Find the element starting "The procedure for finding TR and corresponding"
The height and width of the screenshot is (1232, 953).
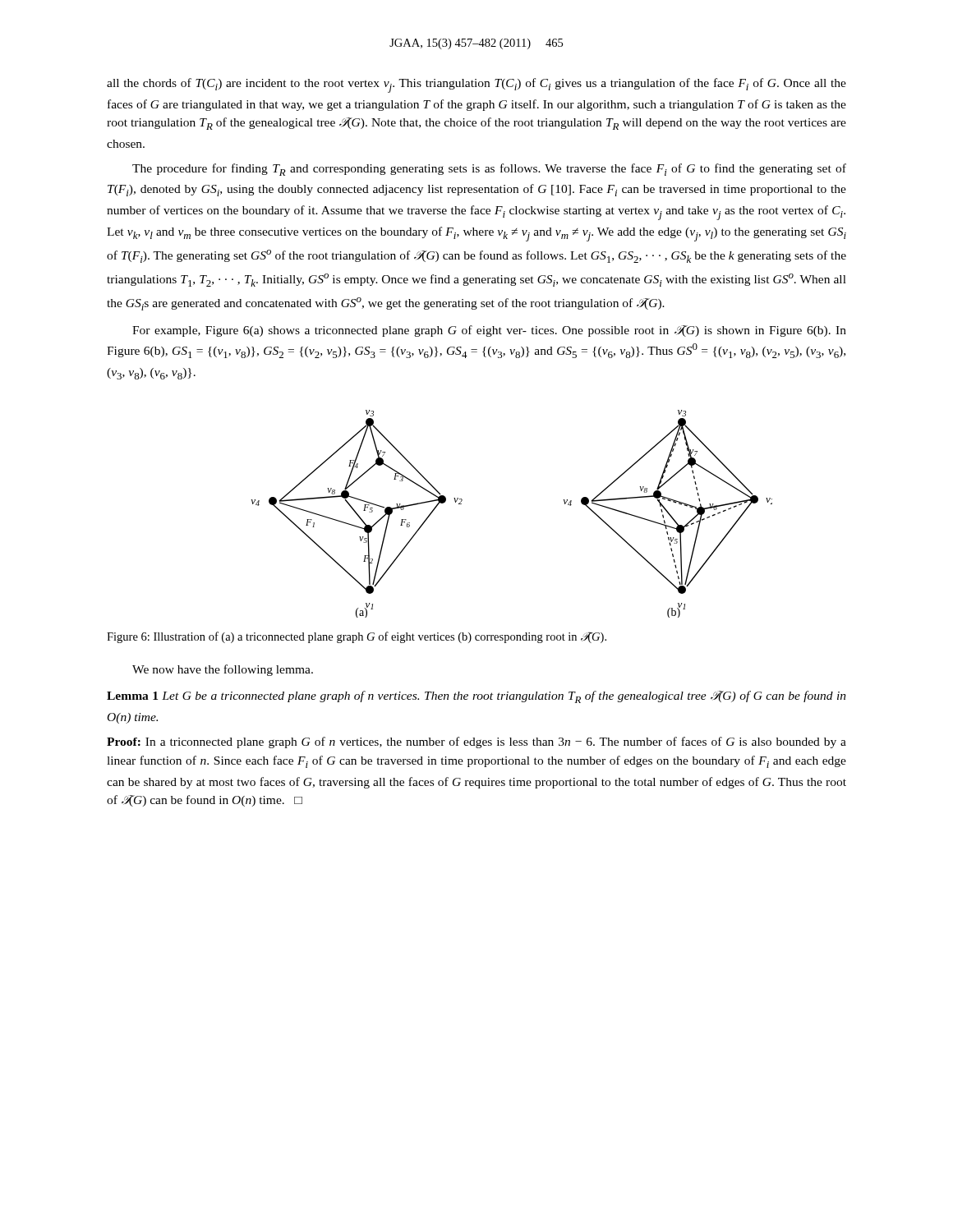(476, 237)
